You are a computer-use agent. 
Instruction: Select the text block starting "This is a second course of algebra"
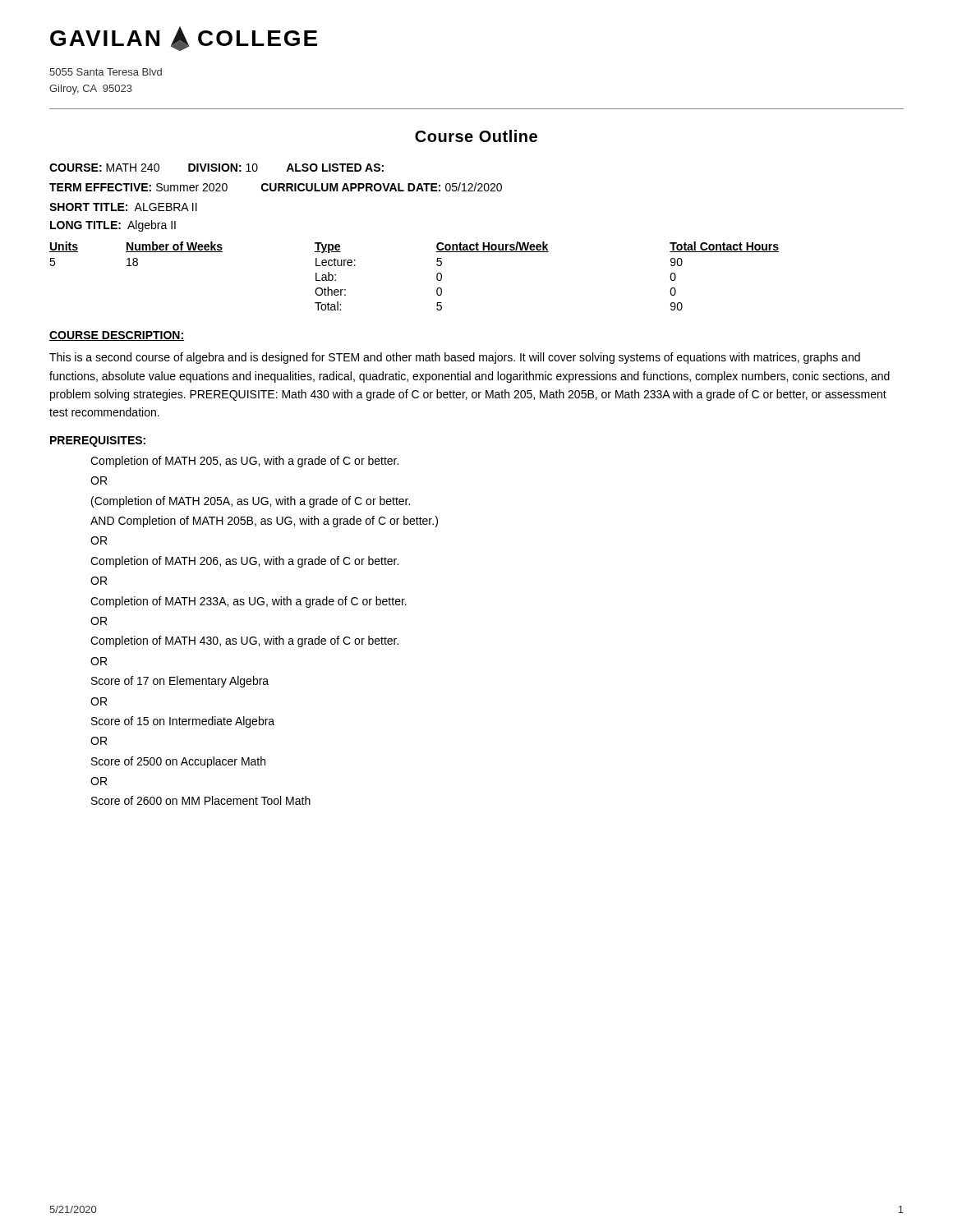click(470, 385)
